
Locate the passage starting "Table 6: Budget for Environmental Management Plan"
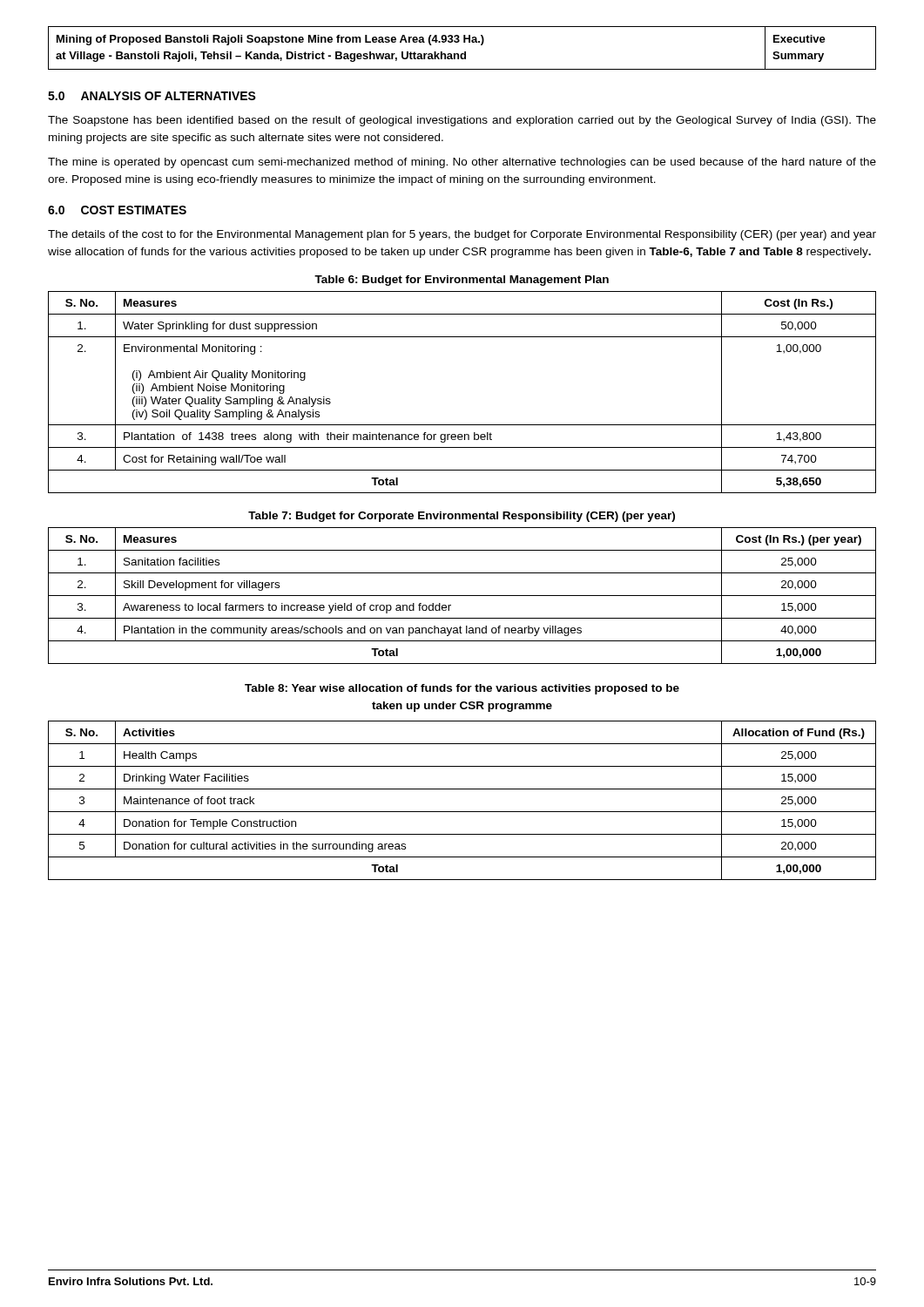point(462,279)
